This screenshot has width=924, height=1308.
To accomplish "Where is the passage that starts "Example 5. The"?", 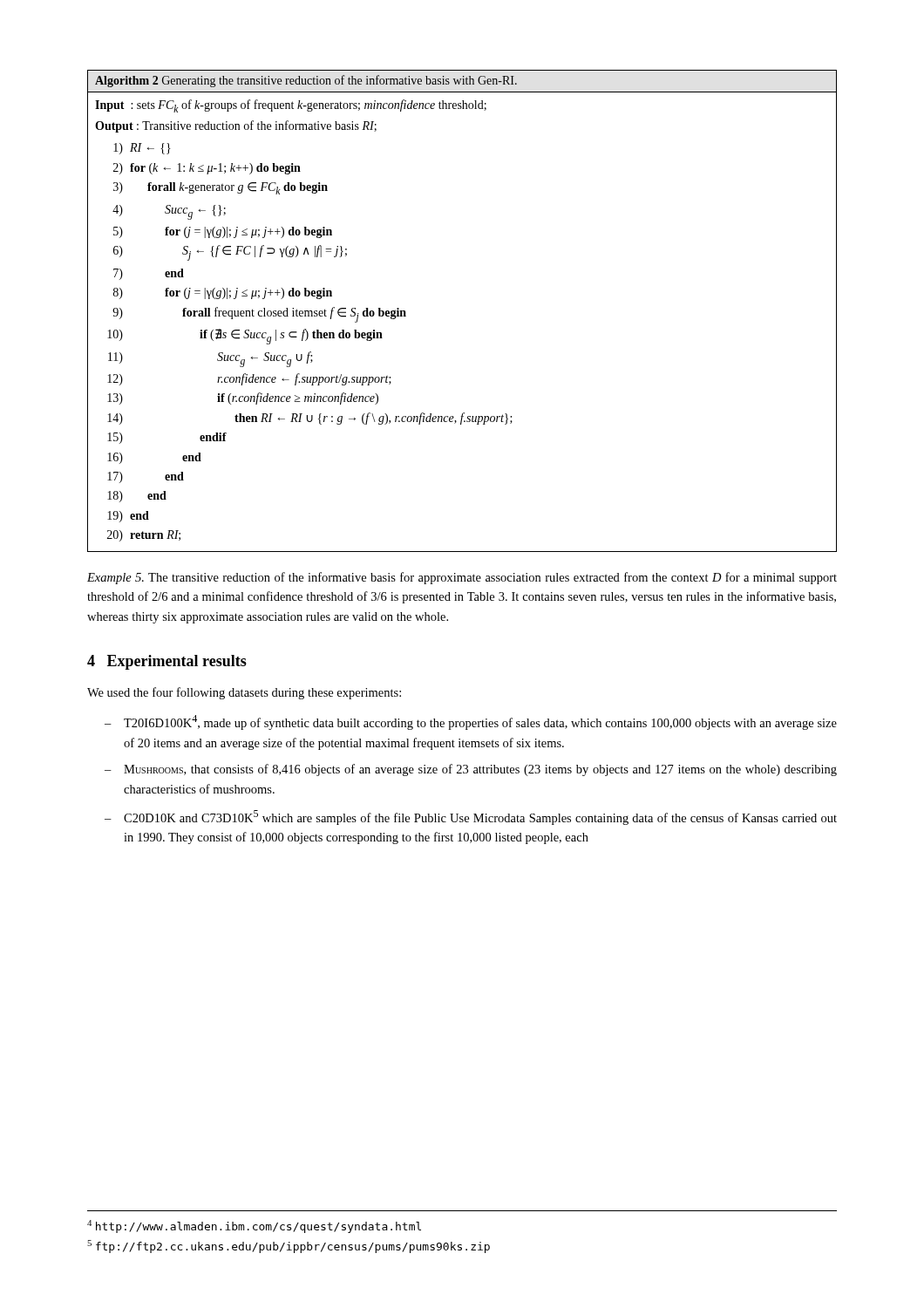I will (462, 596).
